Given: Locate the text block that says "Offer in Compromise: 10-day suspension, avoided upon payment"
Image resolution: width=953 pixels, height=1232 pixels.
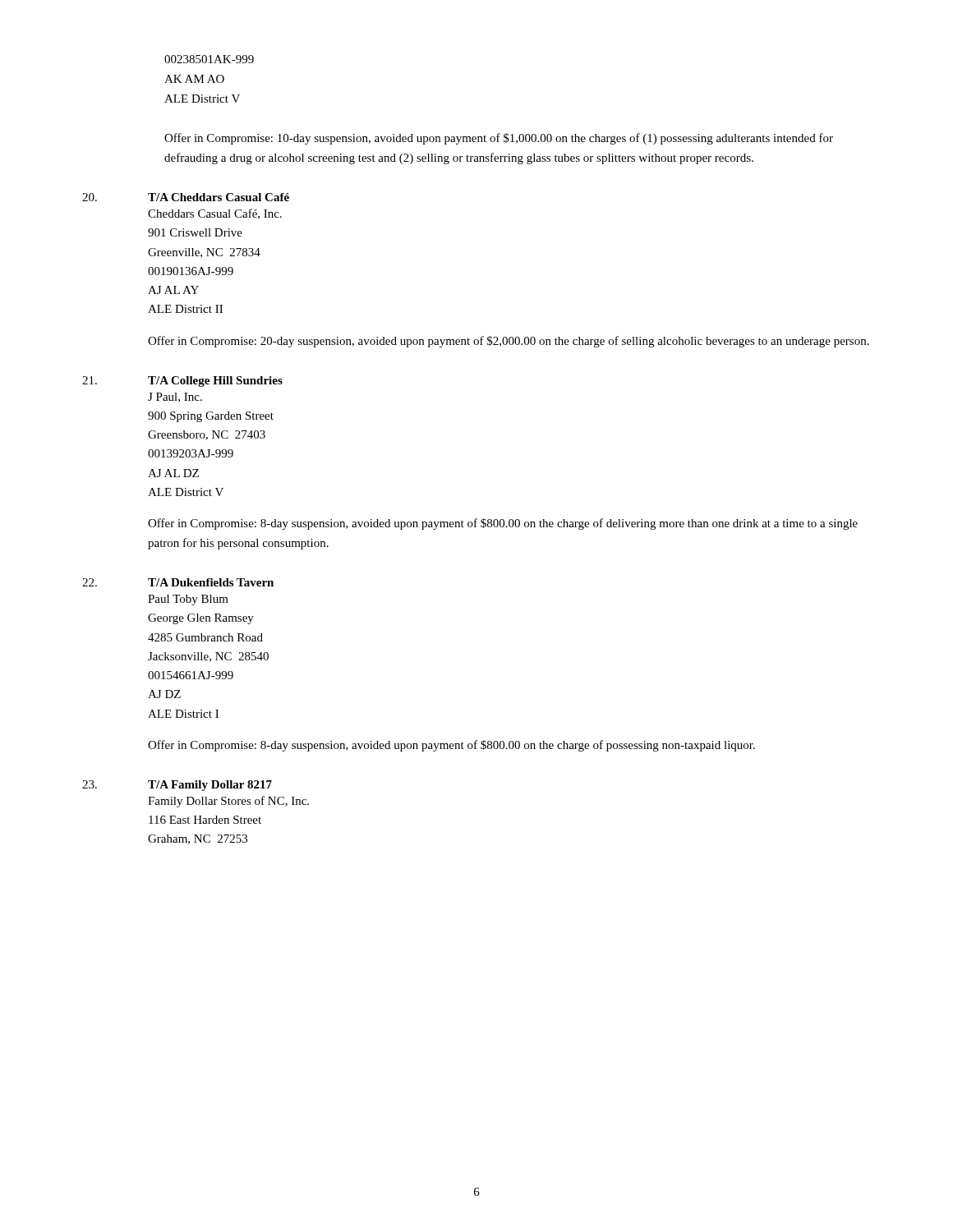Looking at the screenshot, I should tap(499, 148).
